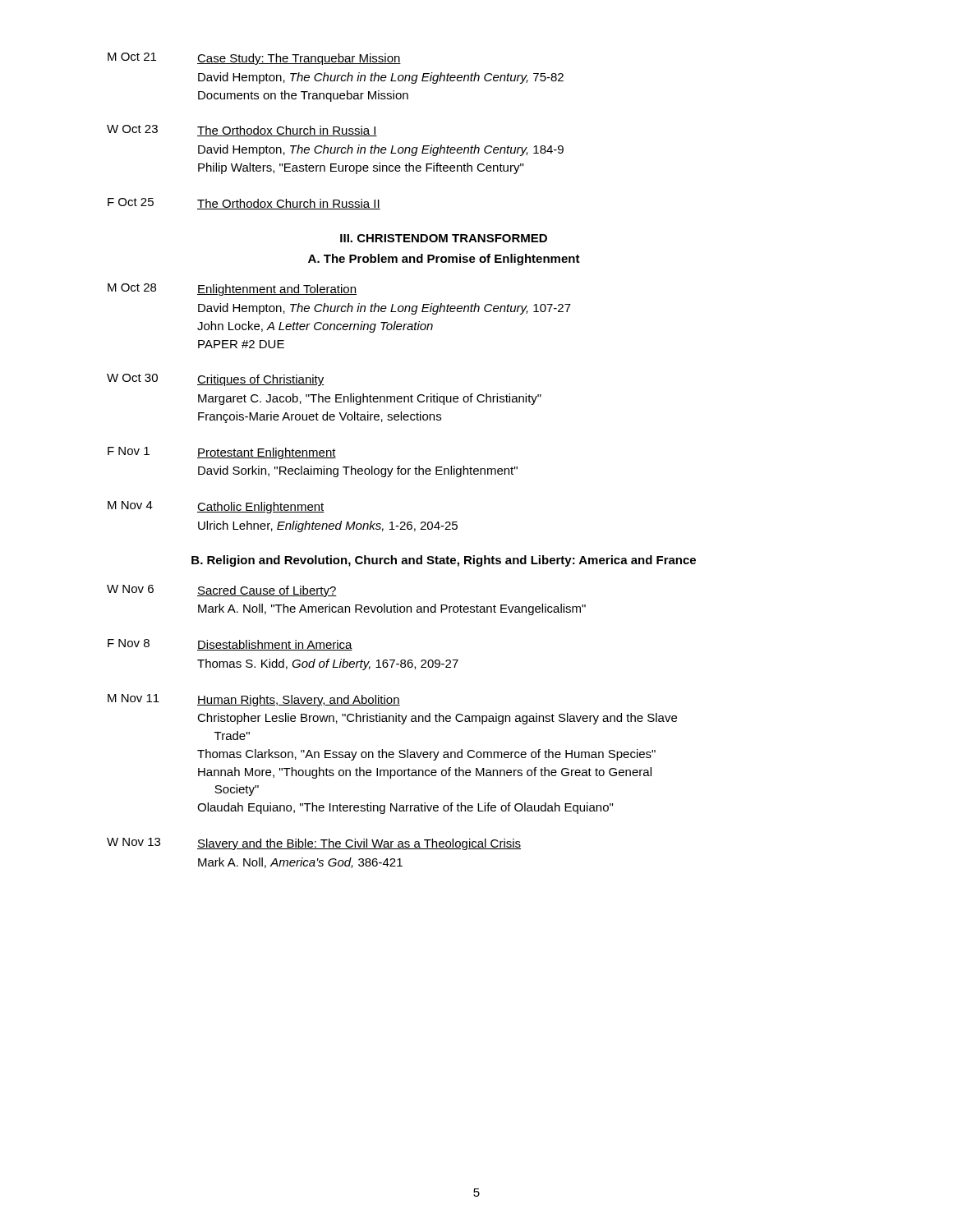
Task: Click on the list item that reads "F Oct 25 The"
Action: coord(244,204)
